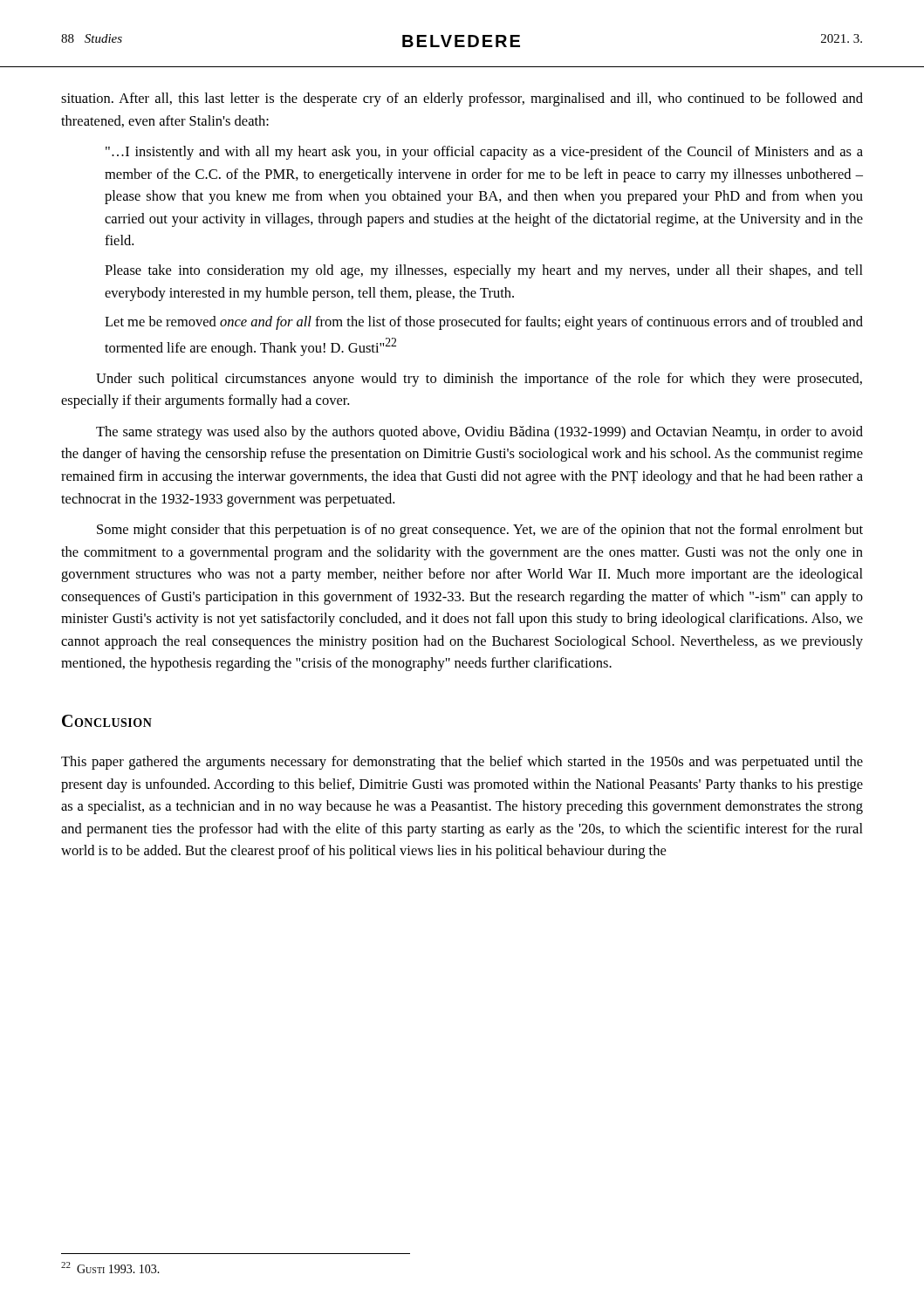
Task: Where is the passage that starts "Under such political circumstances anyone"?
Action: point(462,389)
